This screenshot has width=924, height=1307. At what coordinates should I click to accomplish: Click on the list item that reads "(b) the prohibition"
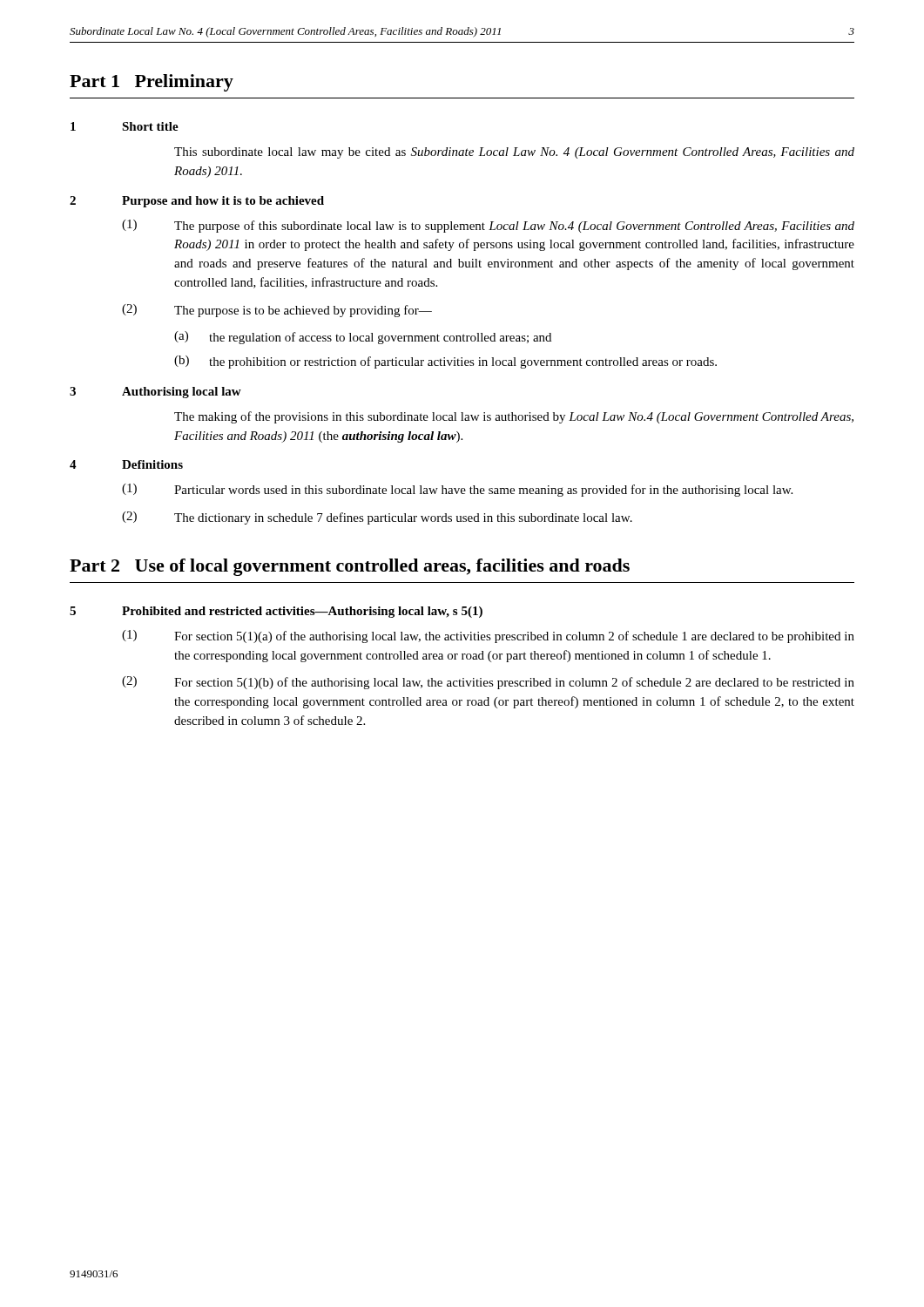coord(514,362)
